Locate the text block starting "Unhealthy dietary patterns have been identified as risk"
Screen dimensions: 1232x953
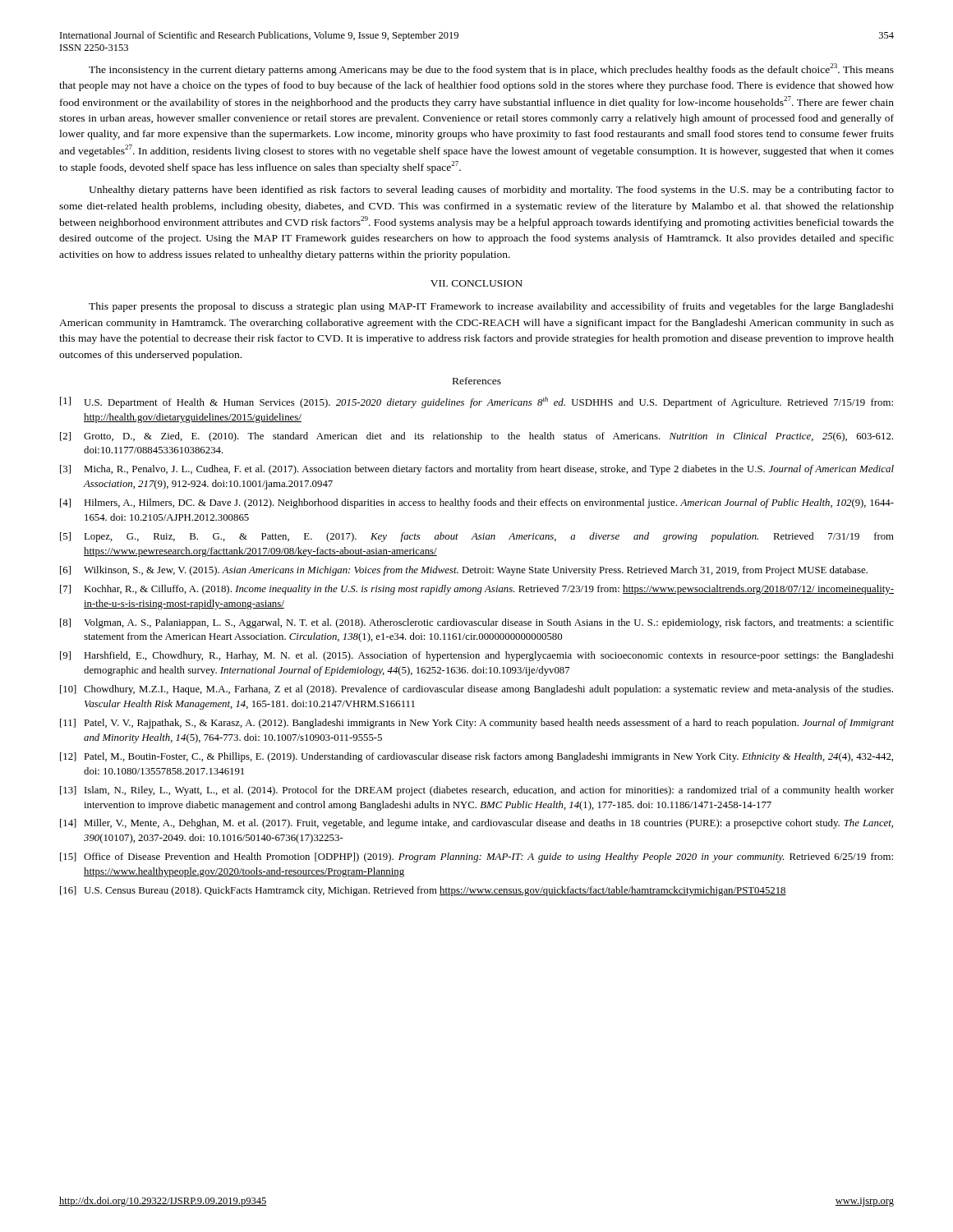(476, 222)
